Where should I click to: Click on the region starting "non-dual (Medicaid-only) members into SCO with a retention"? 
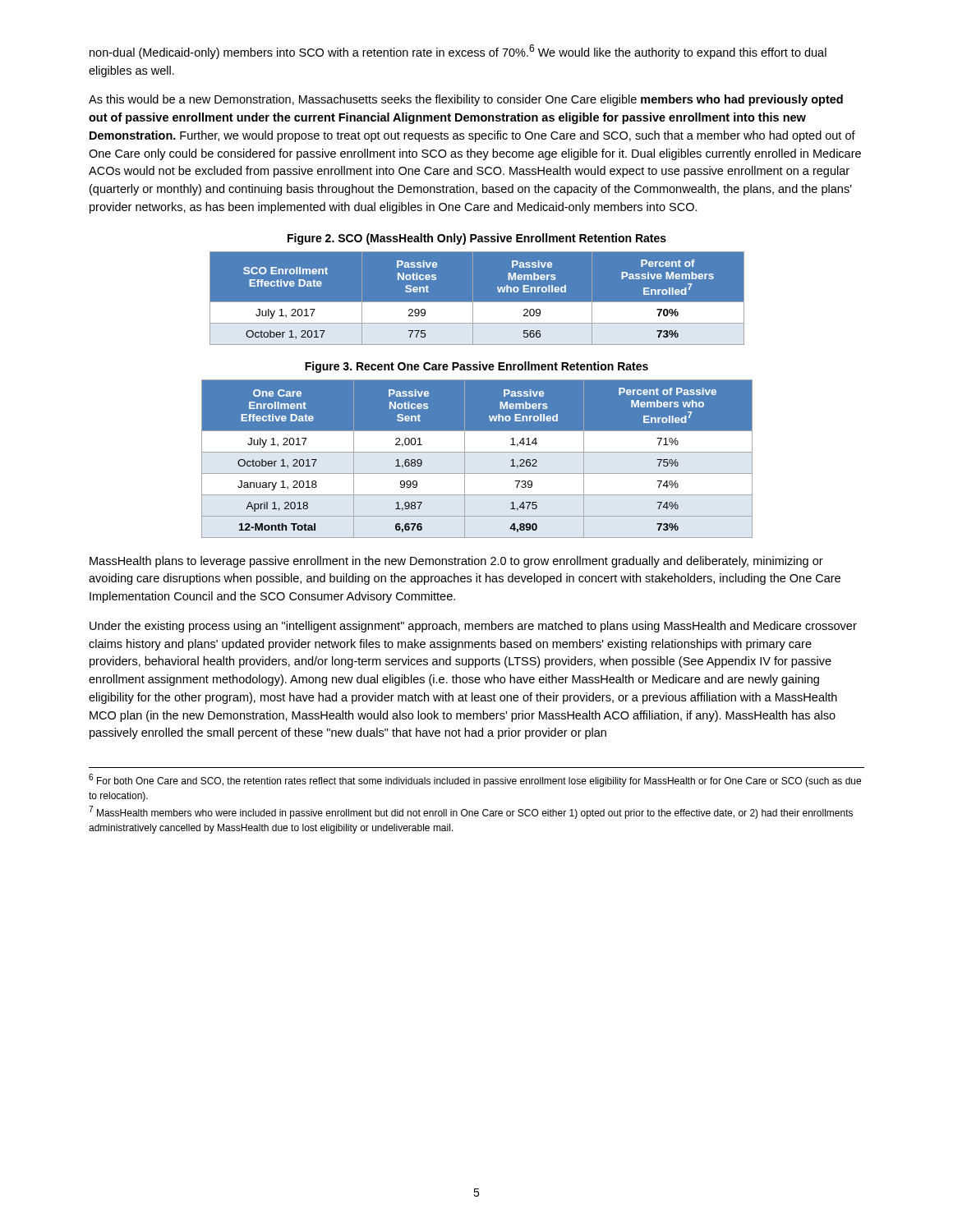coord(458,60)
